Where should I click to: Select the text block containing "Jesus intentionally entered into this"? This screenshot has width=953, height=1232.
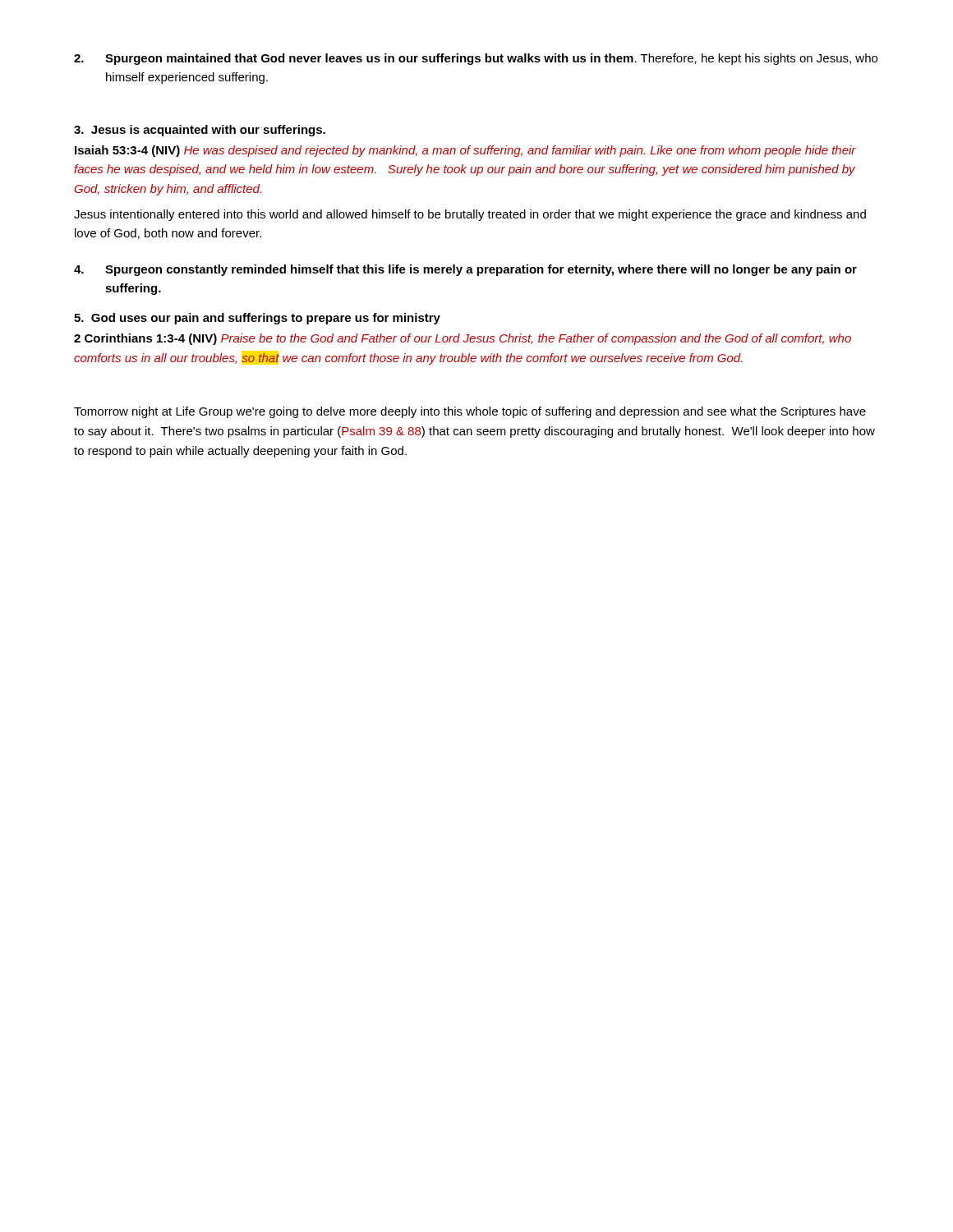pyautogui.click(x=470, y=223)
